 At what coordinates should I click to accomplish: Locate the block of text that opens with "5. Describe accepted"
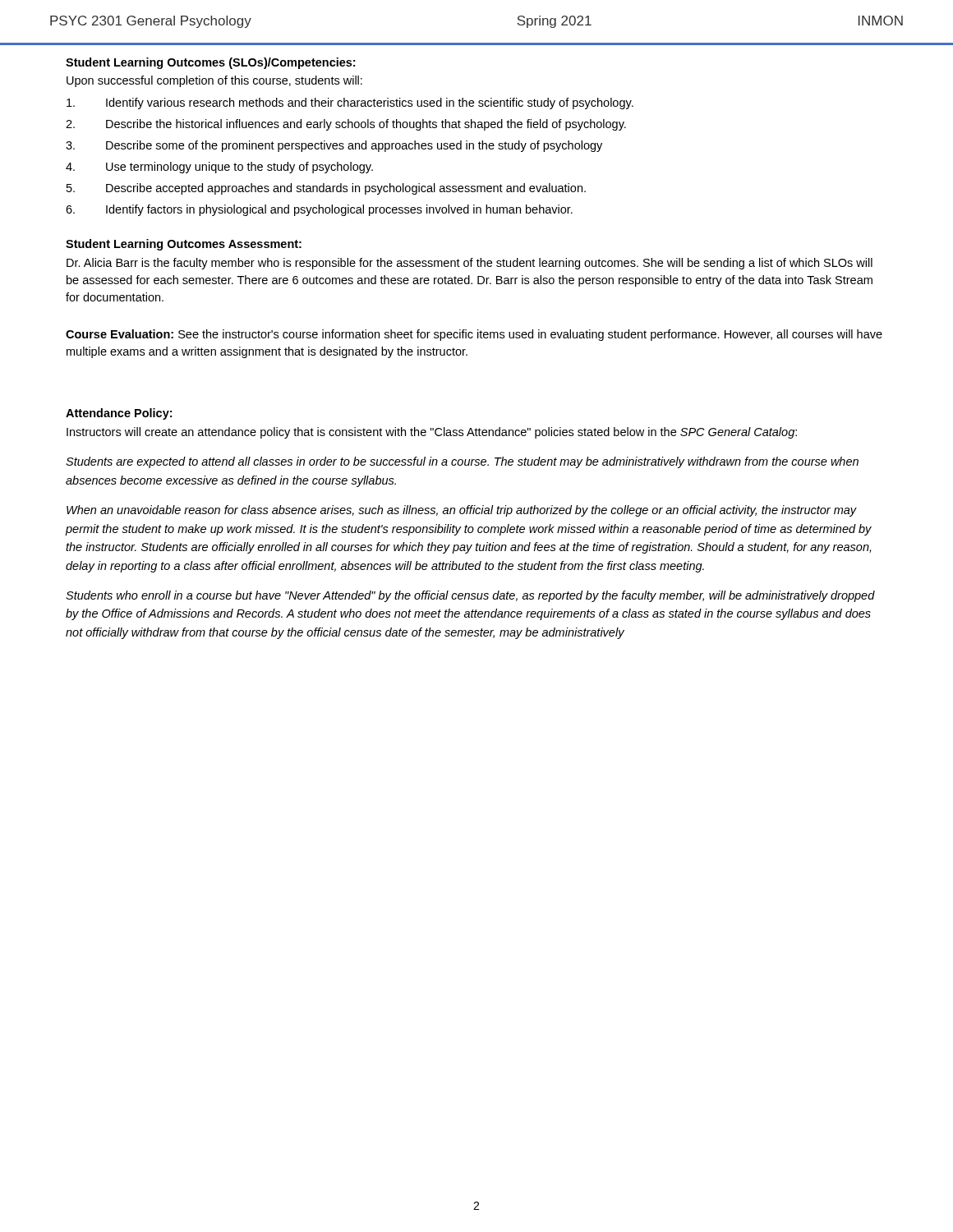pos(476,189)
